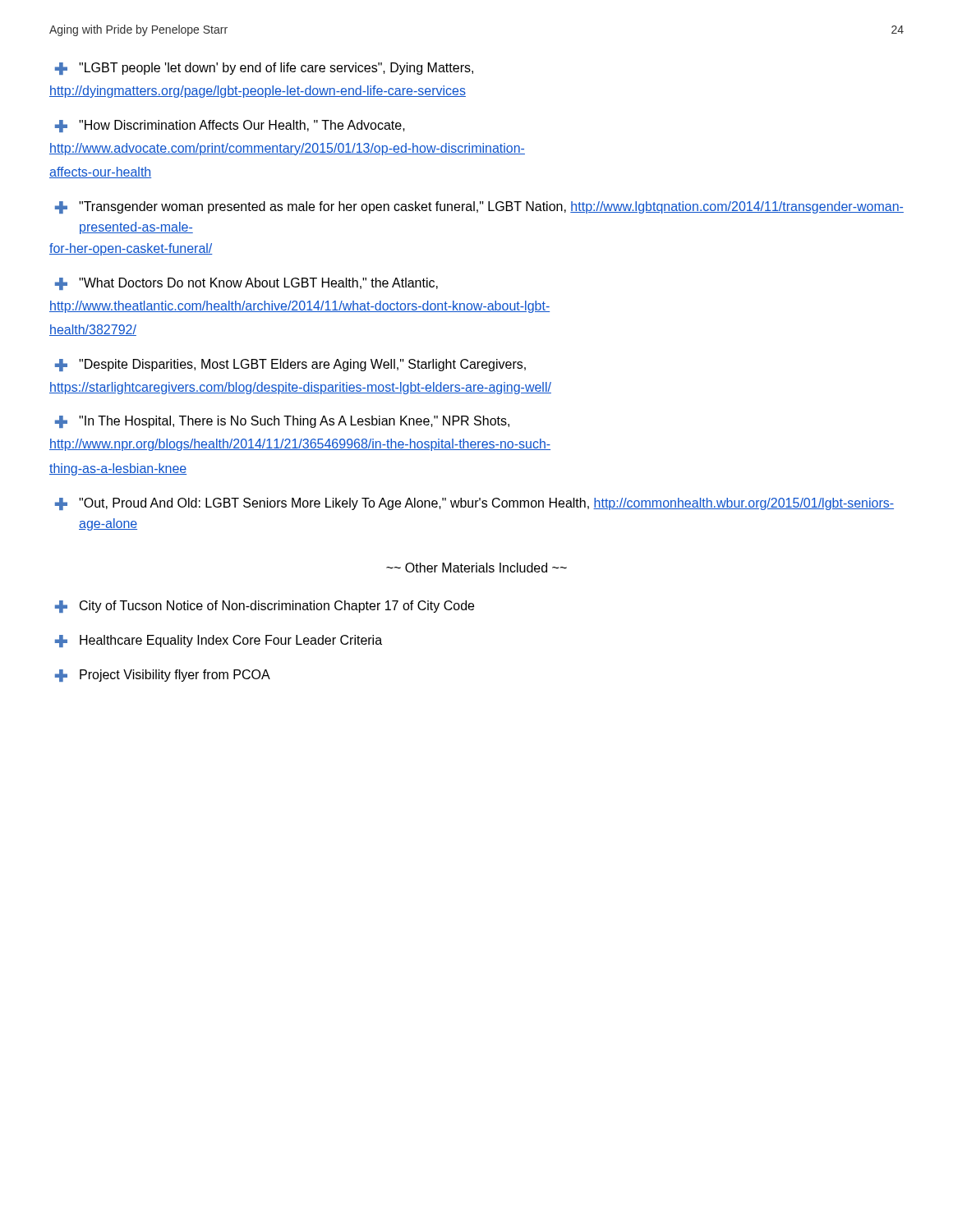
Task: Point to the text starting "✚ Project Visibility flyer from PCOA"
Action: point(160,676)
